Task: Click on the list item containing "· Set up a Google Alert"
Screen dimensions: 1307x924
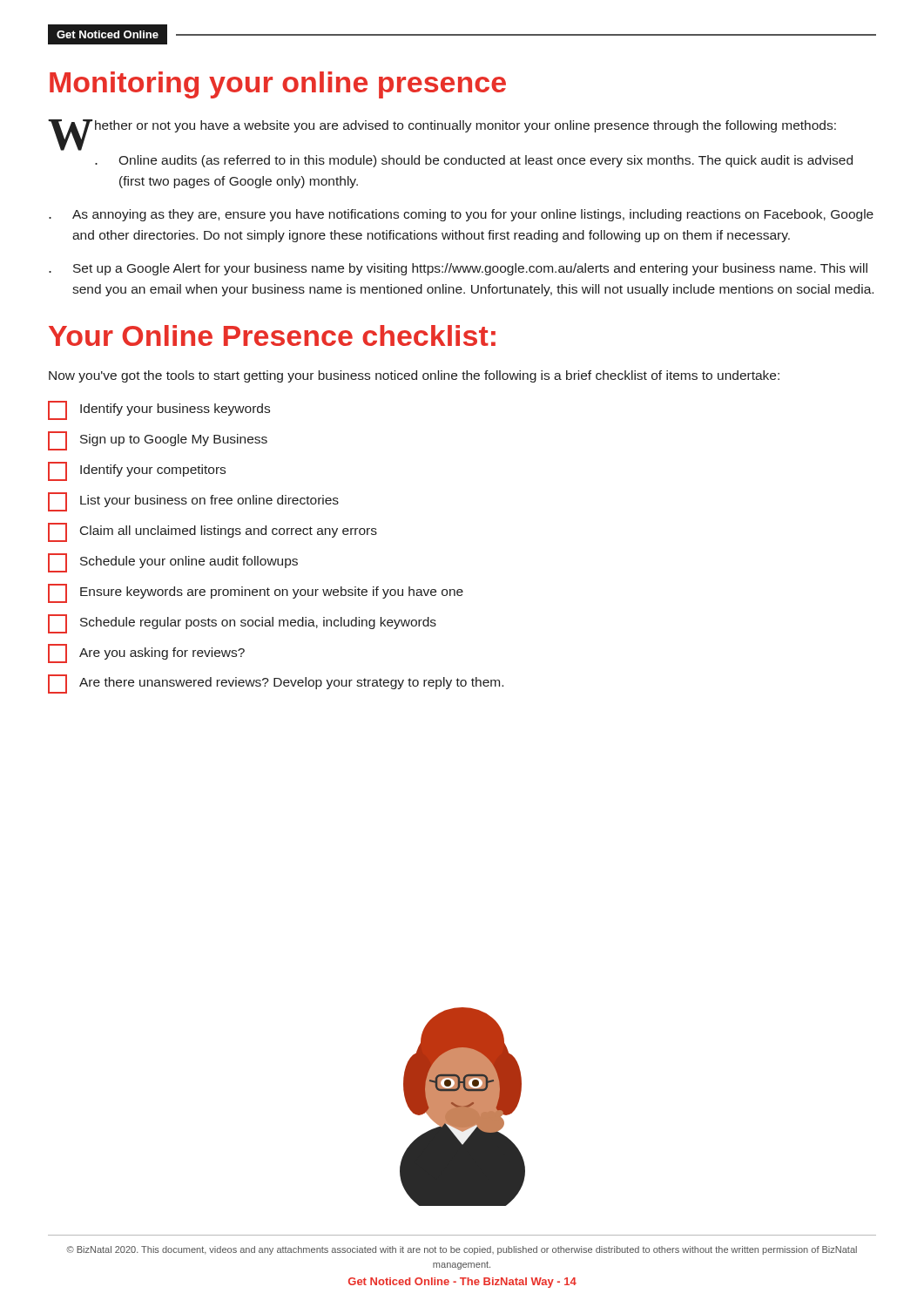Action: (x=462, y=279)
